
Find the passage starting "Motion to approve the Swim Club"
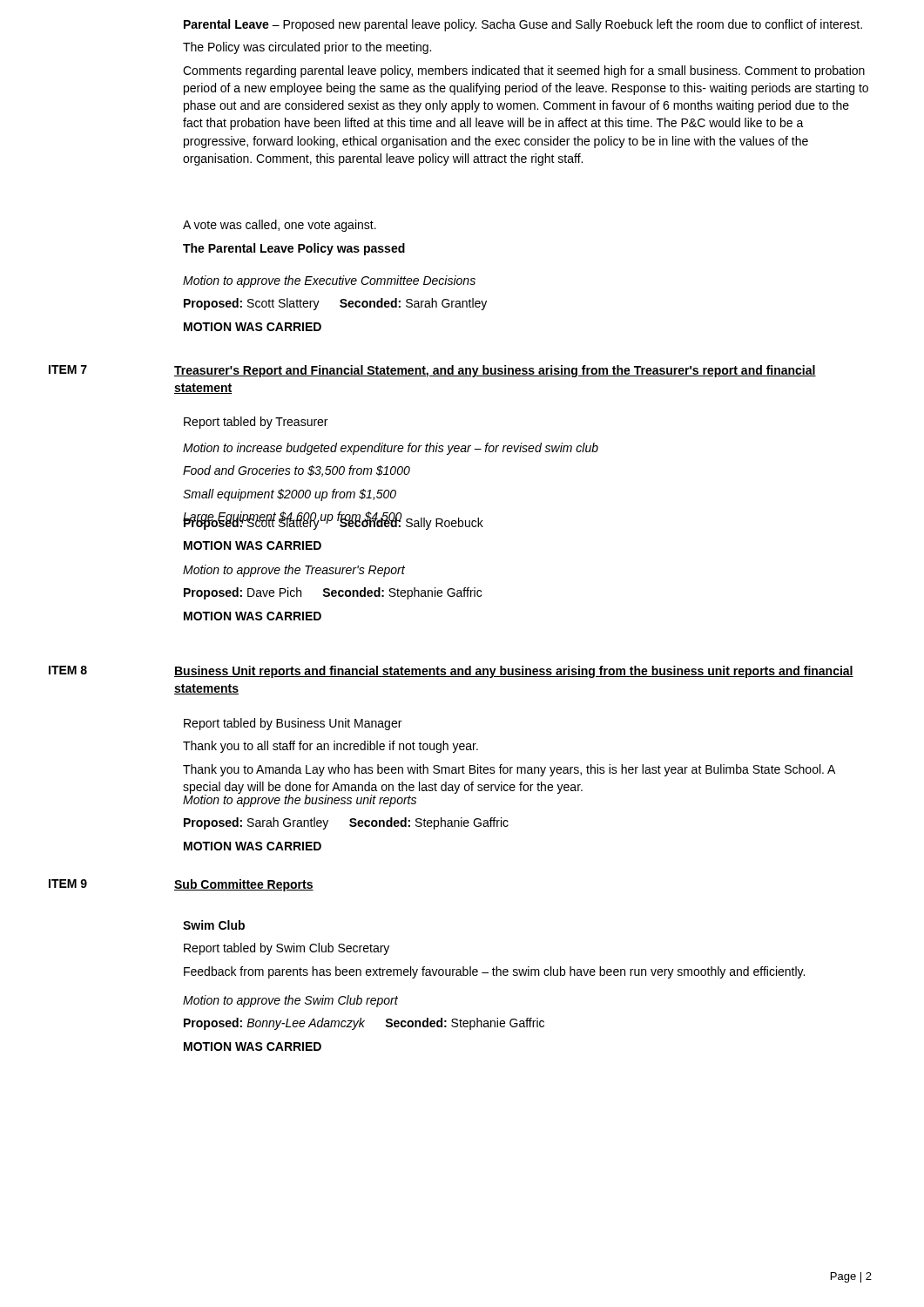click(527, 1023)
